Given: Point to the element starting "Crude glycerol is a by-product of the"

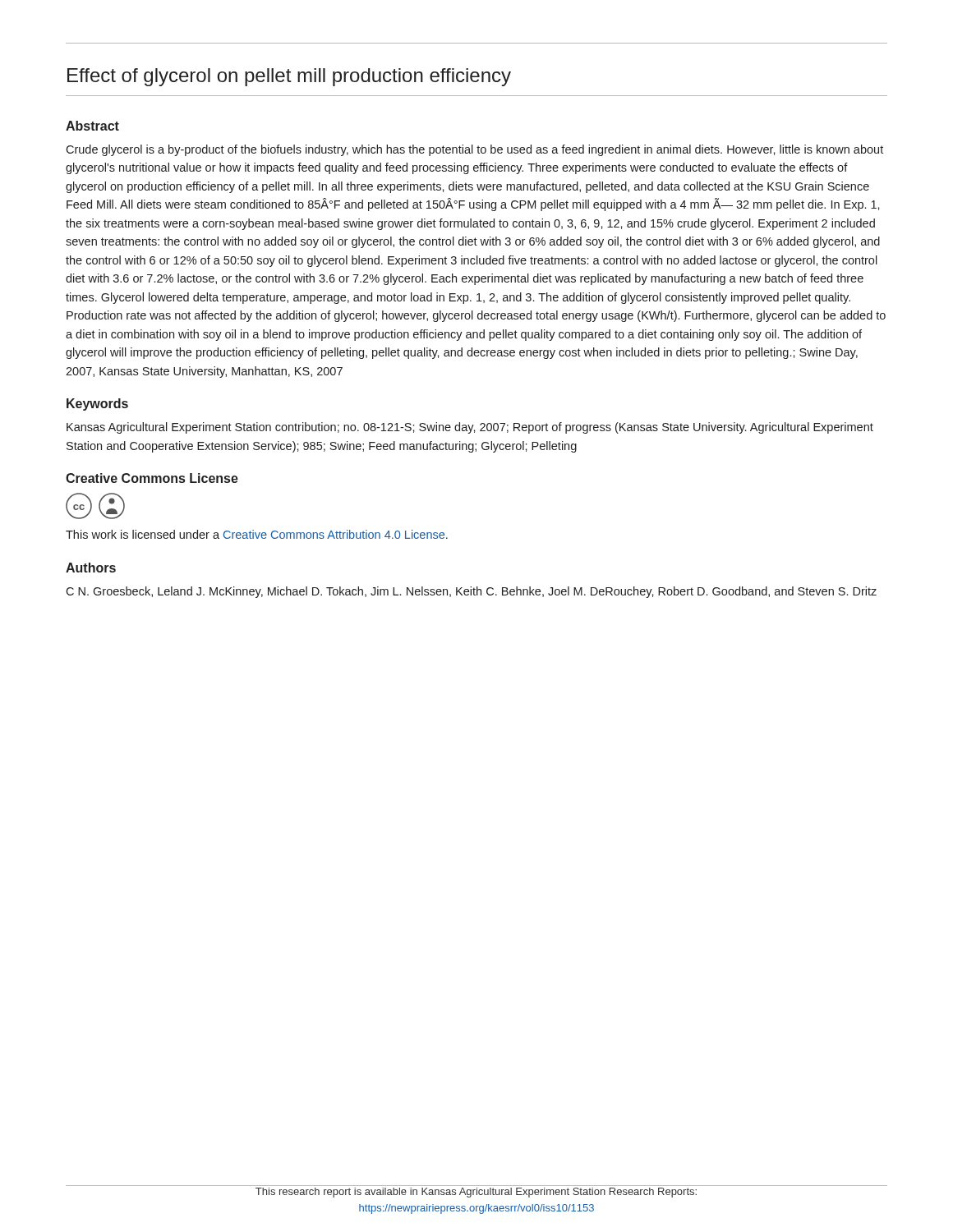Looking at the screenshot, I should (x=476, y=260).
